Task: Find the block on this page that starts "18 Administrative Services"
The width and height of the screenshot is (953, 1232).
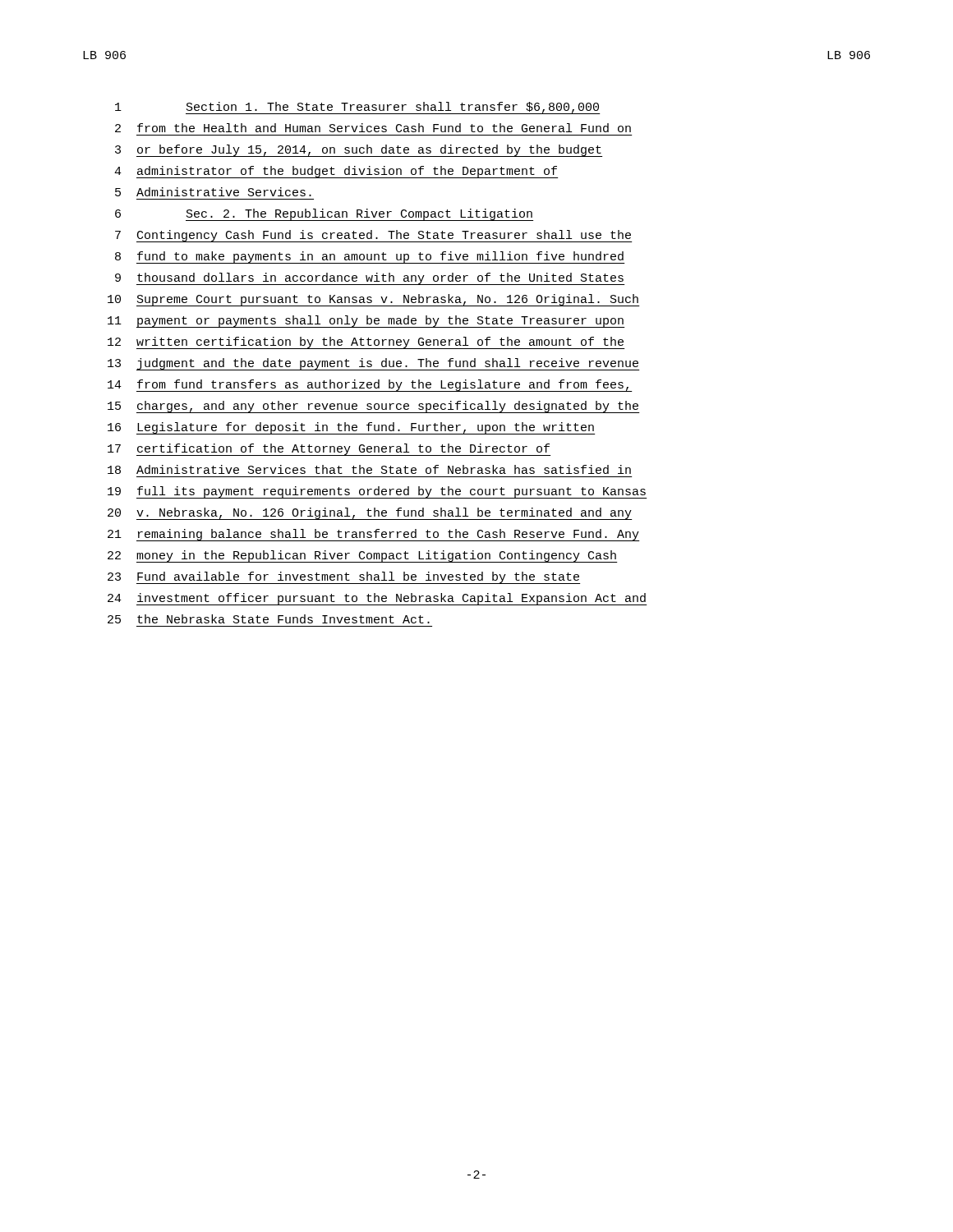Action: [x=476, y=471]
